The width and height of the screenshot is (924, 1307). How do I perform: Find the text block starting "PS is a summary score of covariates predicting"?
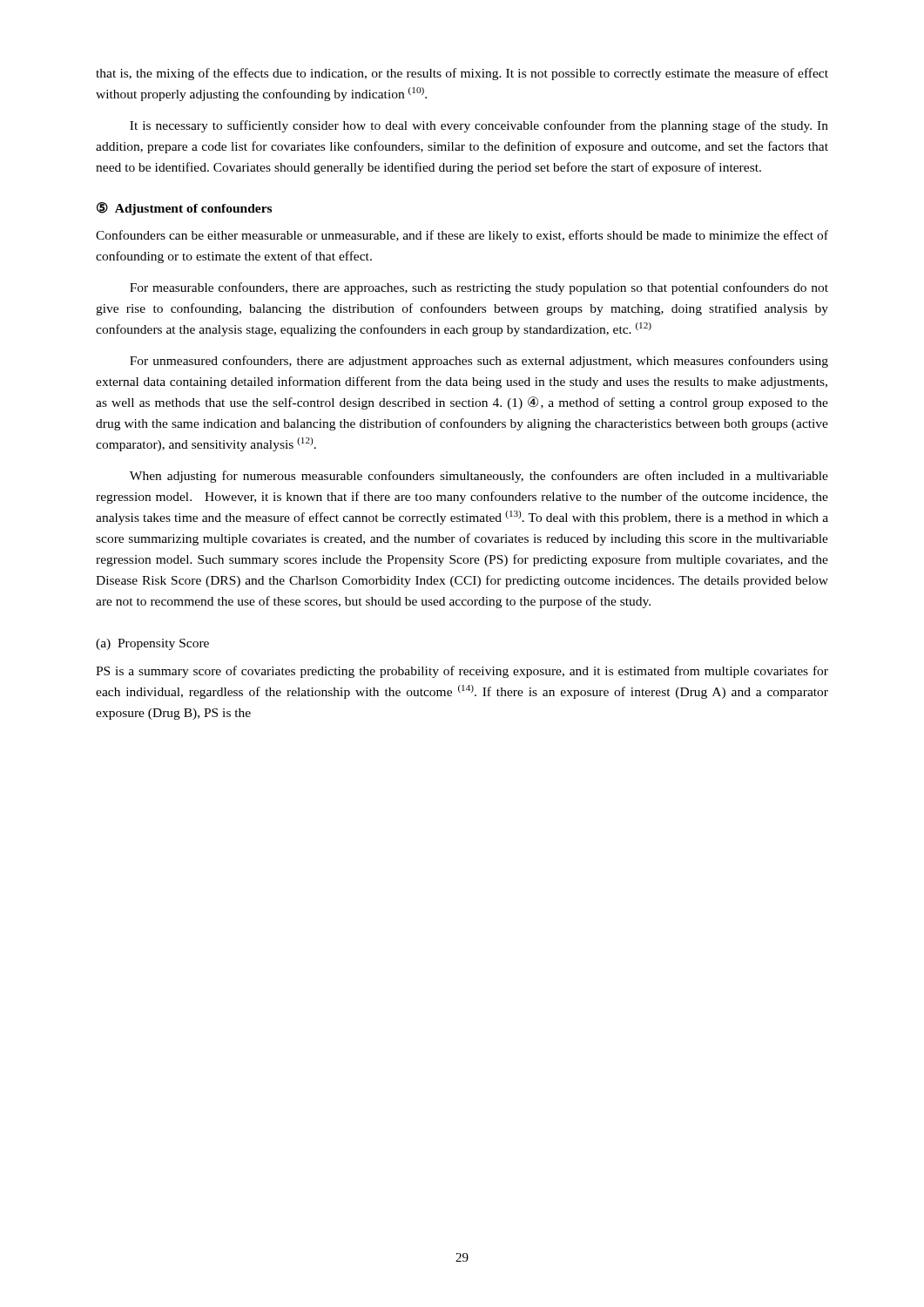[462, 692]
